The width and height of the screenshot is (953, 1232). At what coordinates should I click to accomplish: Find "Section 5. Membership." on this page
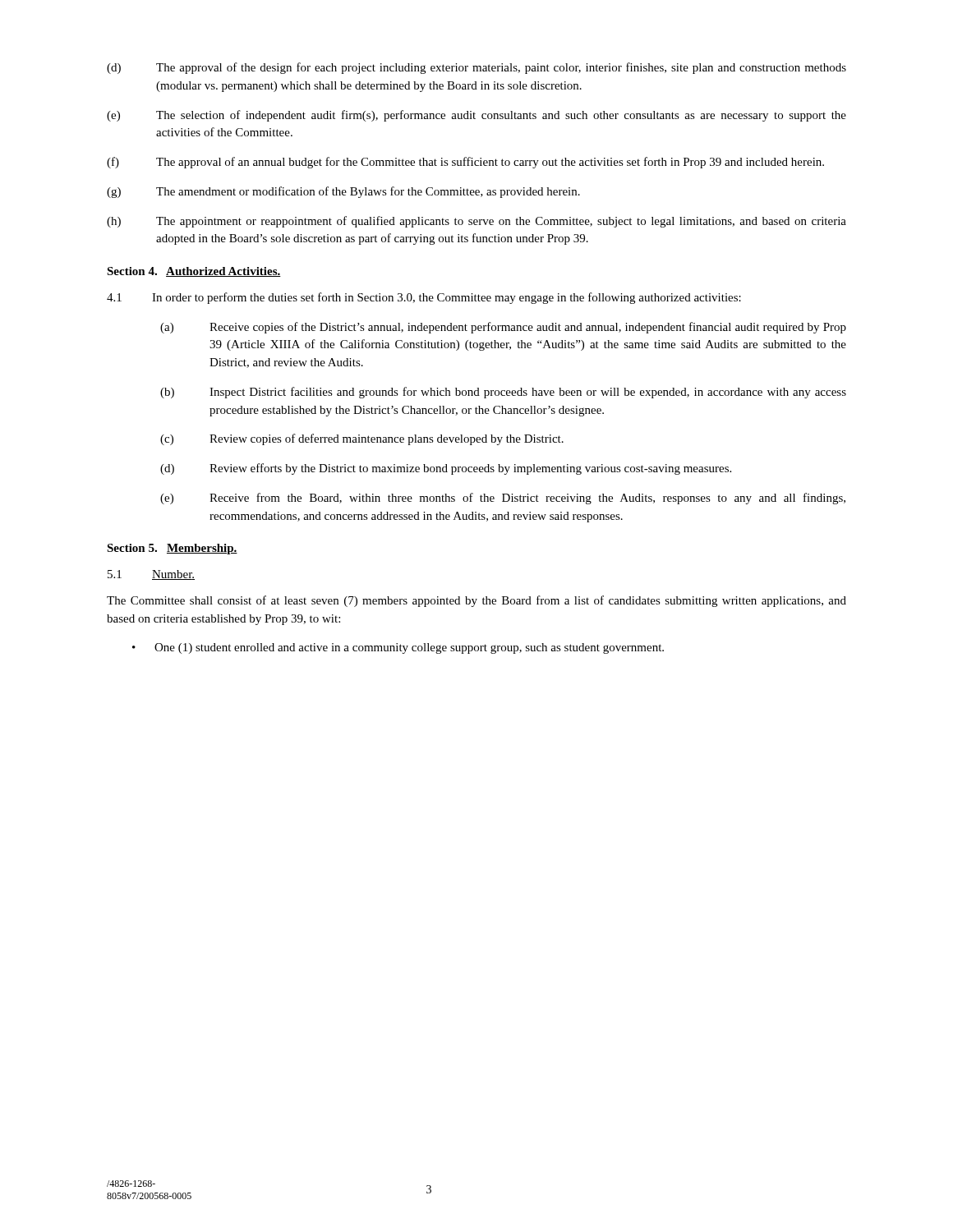(x=172, y=548)
